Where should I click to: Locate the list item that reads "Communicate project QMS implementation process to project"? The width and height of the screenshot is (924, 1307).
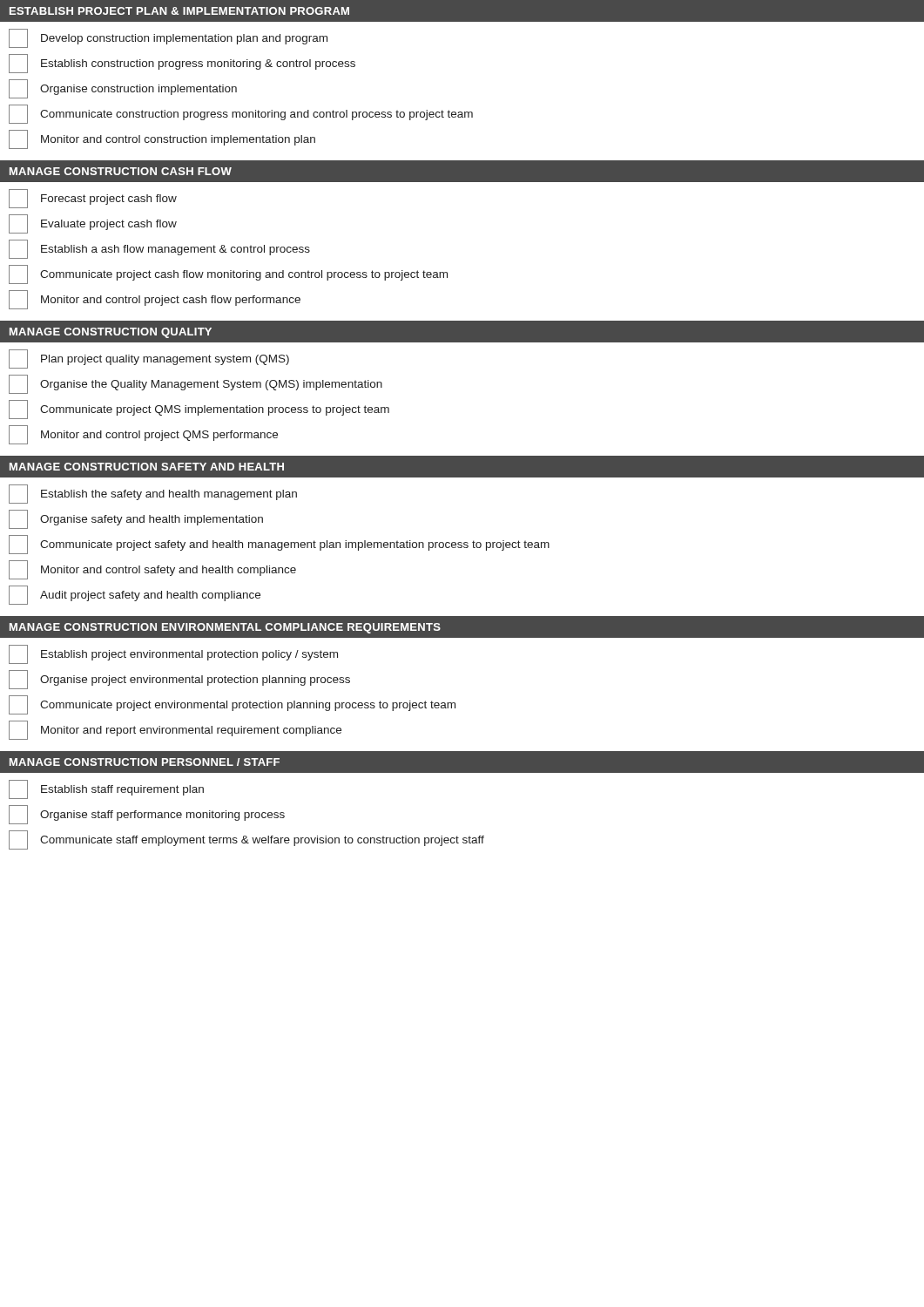tap(199, 410)
